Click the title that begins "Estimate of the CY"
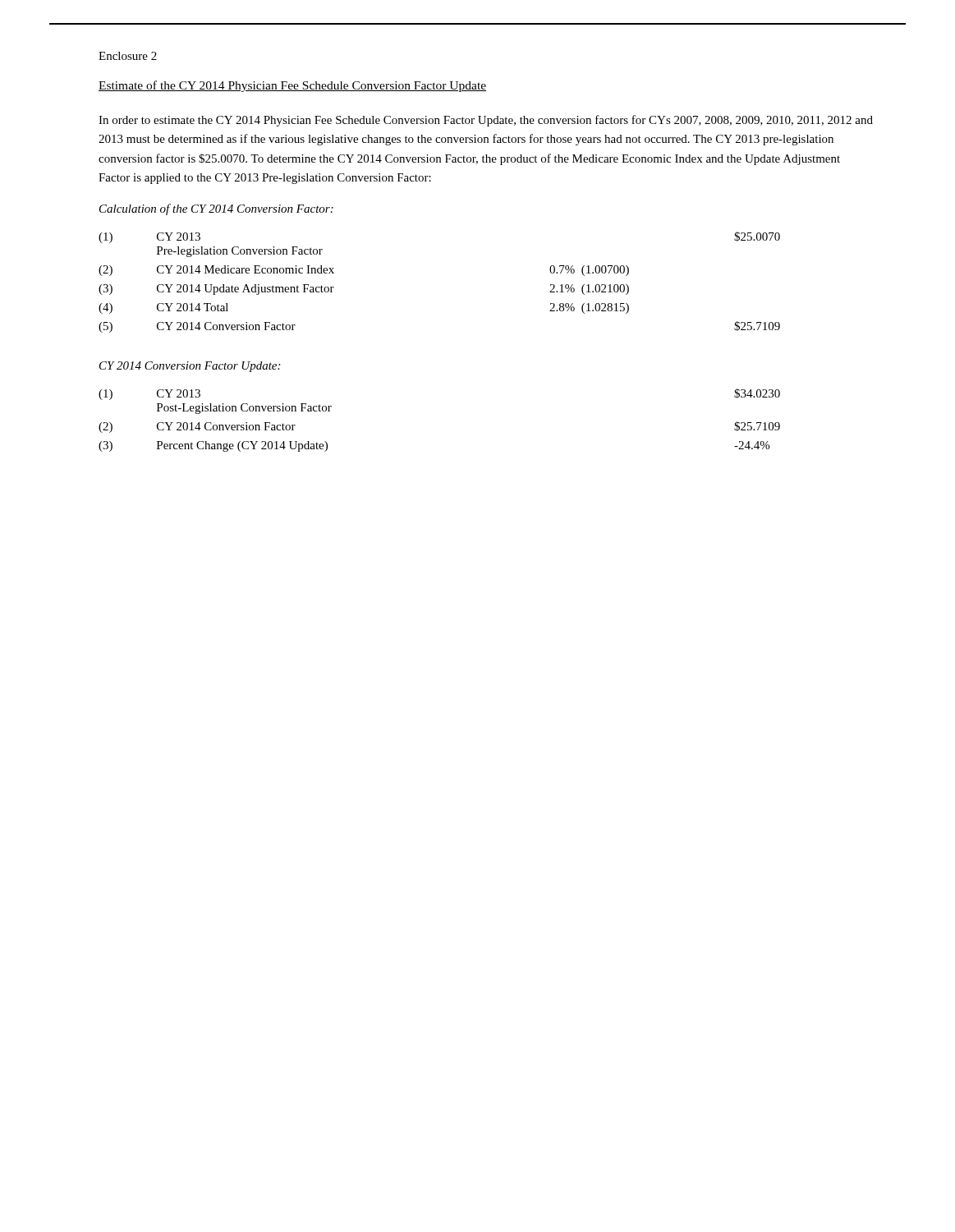The width and height of the screenshot is (955, 1232). pos(292,85)
